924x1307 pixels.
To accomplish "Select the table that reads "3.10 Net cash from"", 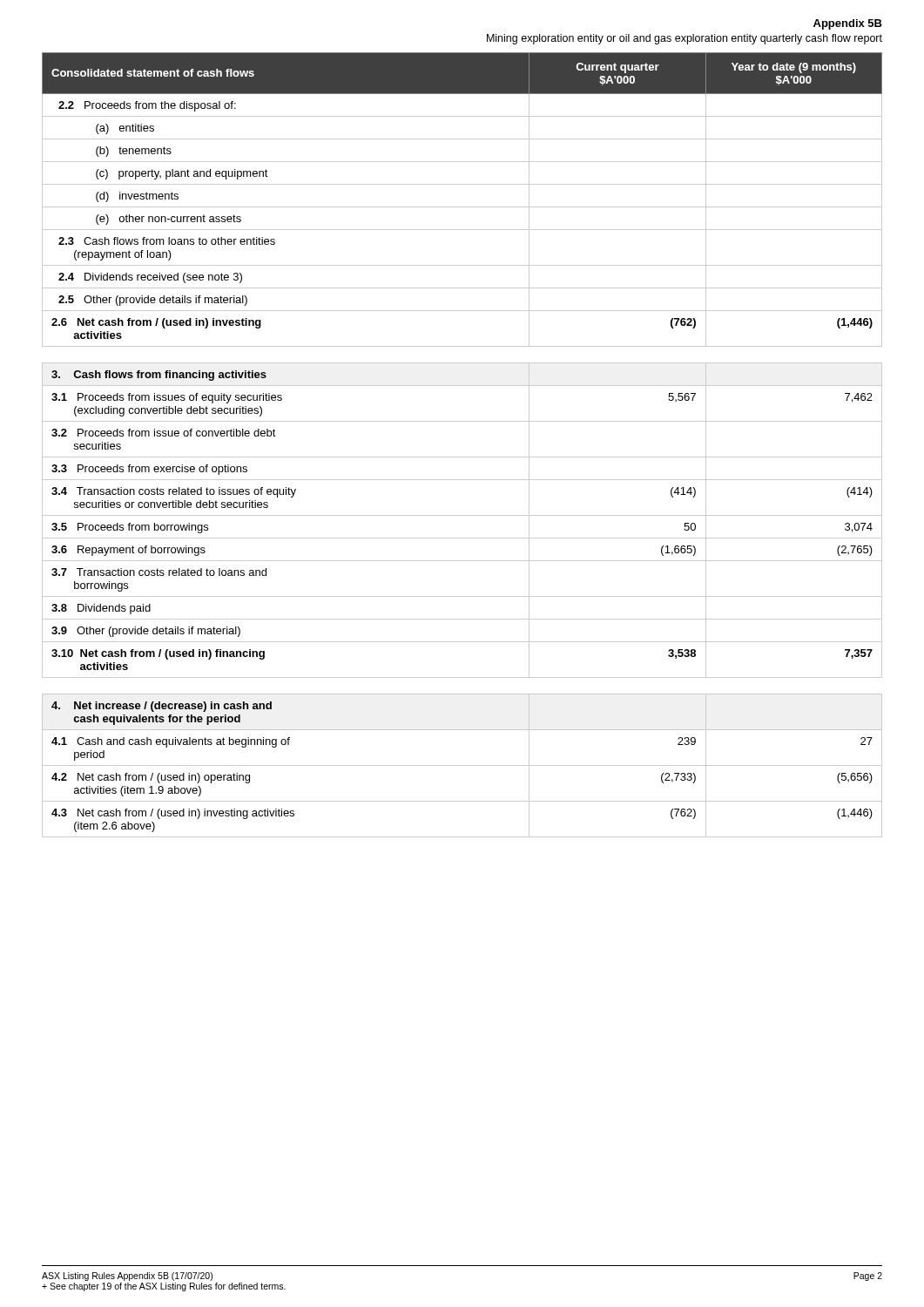I will (462, 520).
